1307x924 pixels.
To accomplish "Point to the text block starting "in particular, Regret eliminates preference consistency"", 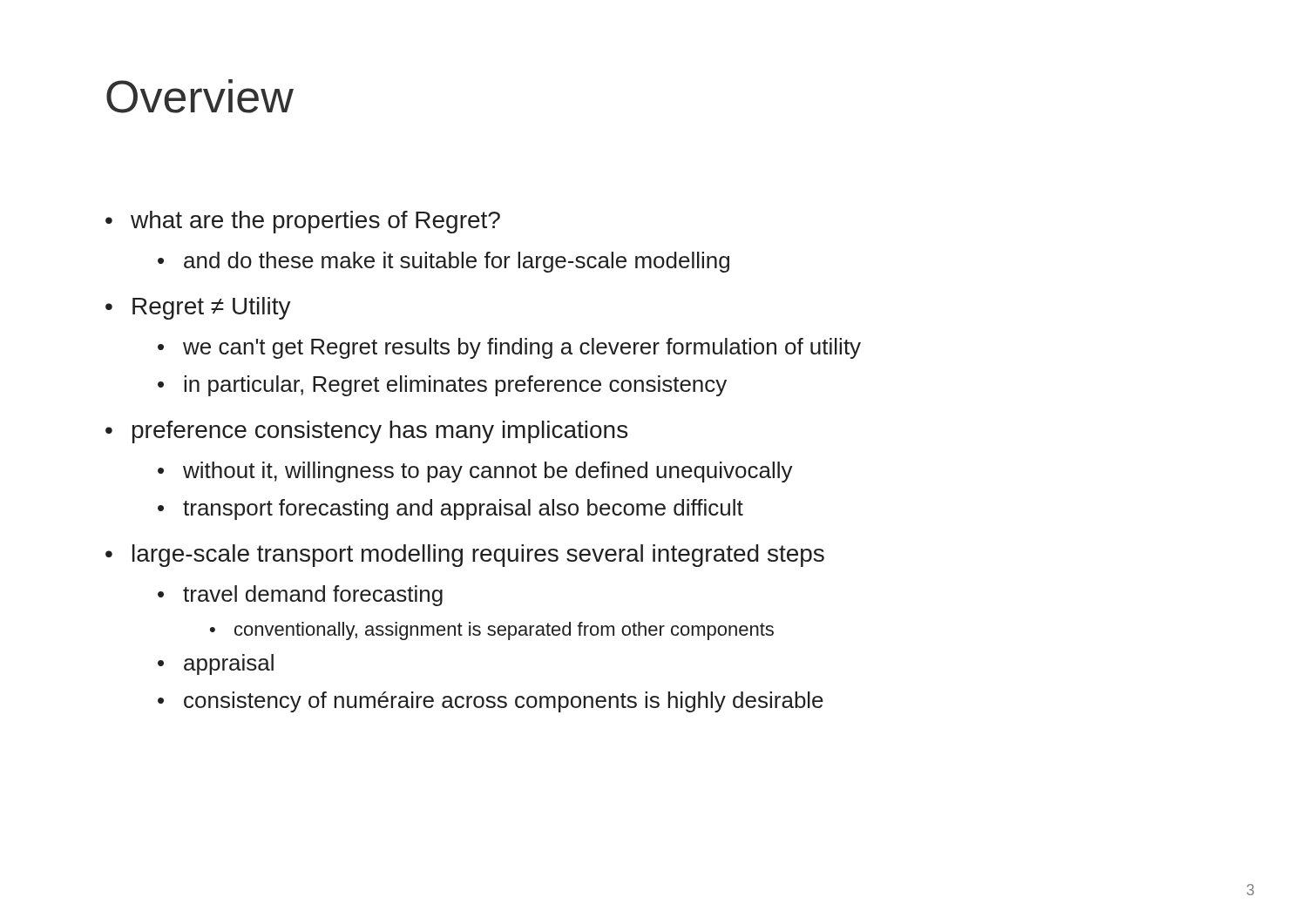I will coord(455,384).
